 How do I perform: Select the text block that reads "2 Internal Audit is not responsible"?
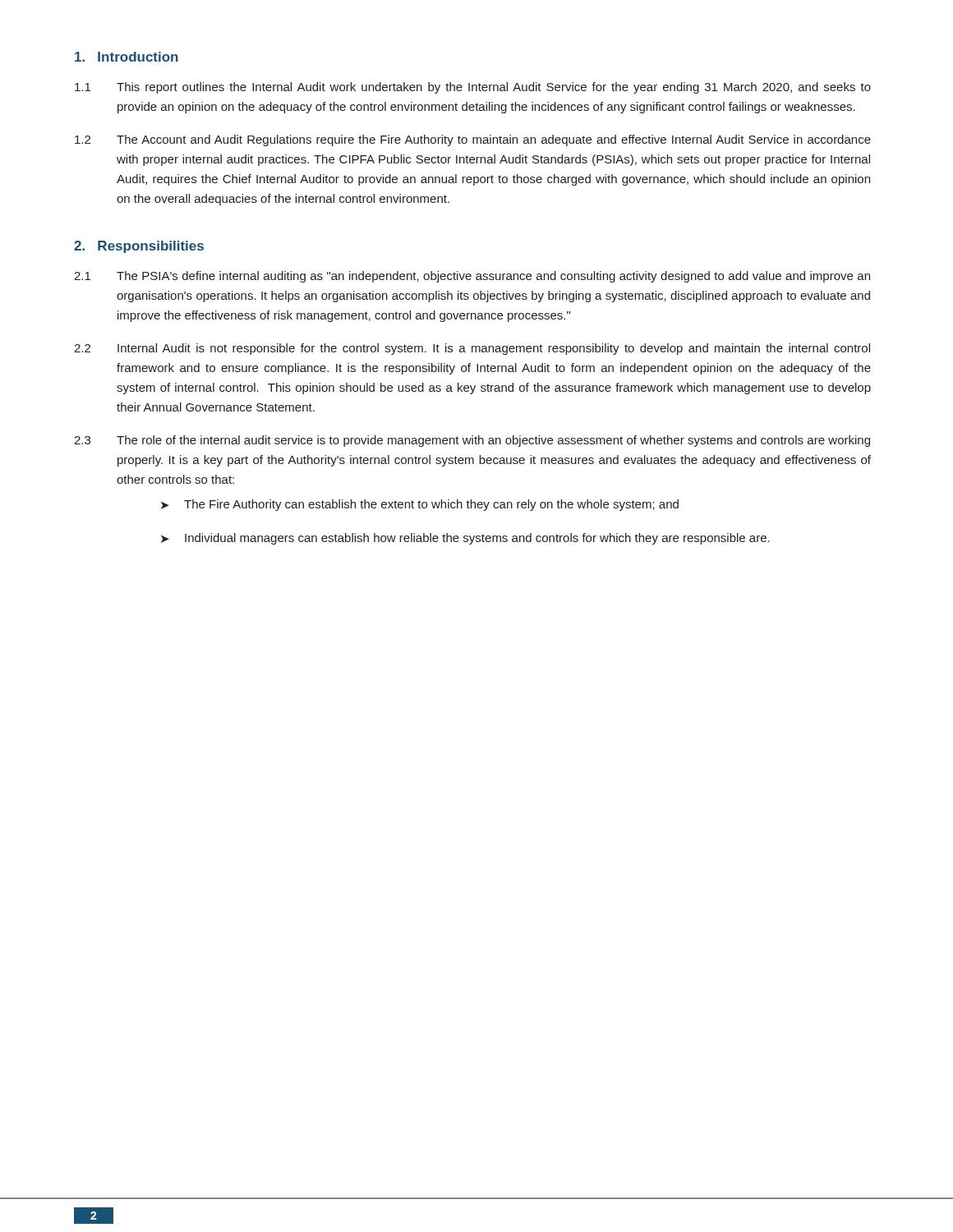[x=472, y=378]
